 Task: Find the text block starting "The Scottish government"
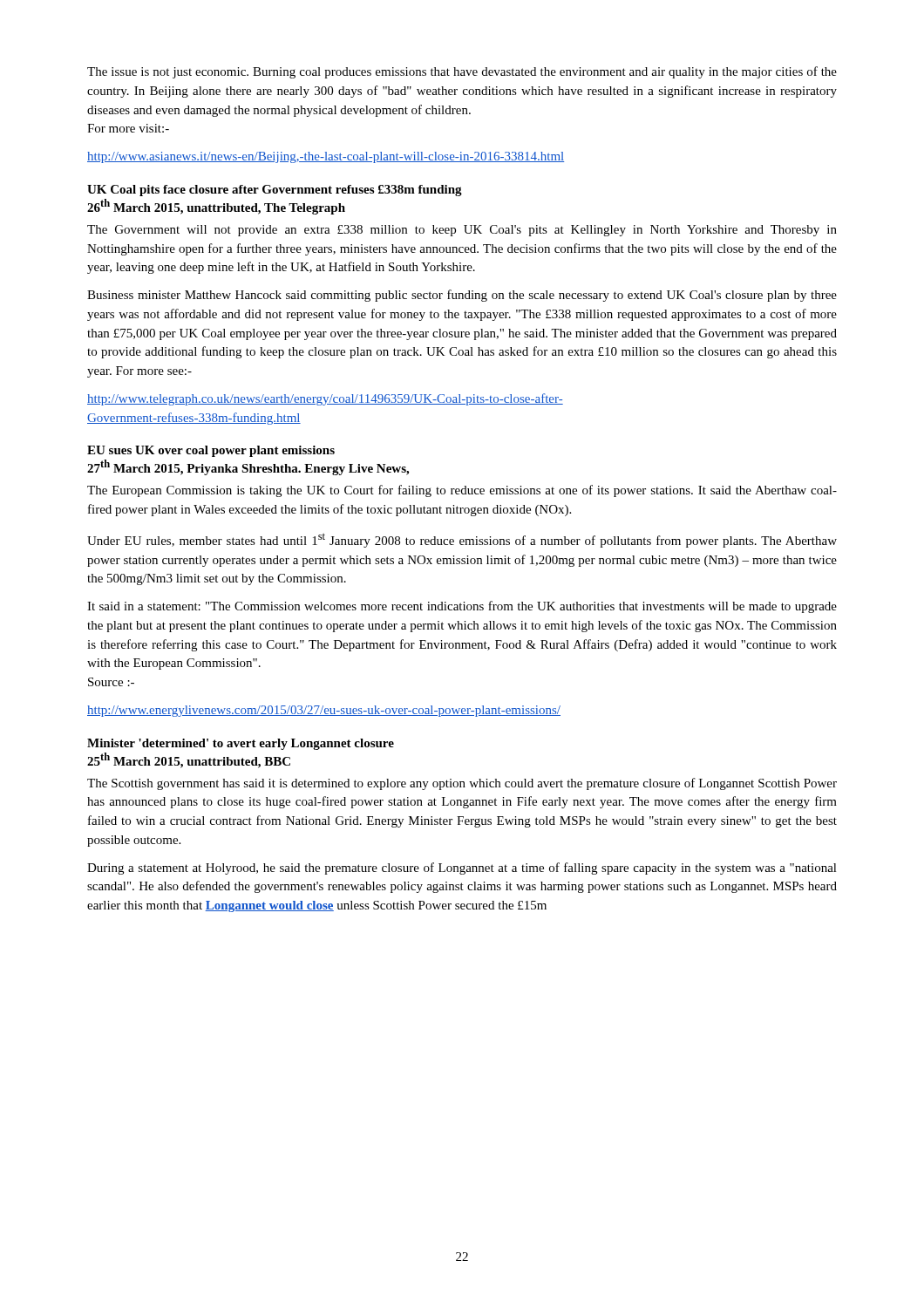(462, 811)
